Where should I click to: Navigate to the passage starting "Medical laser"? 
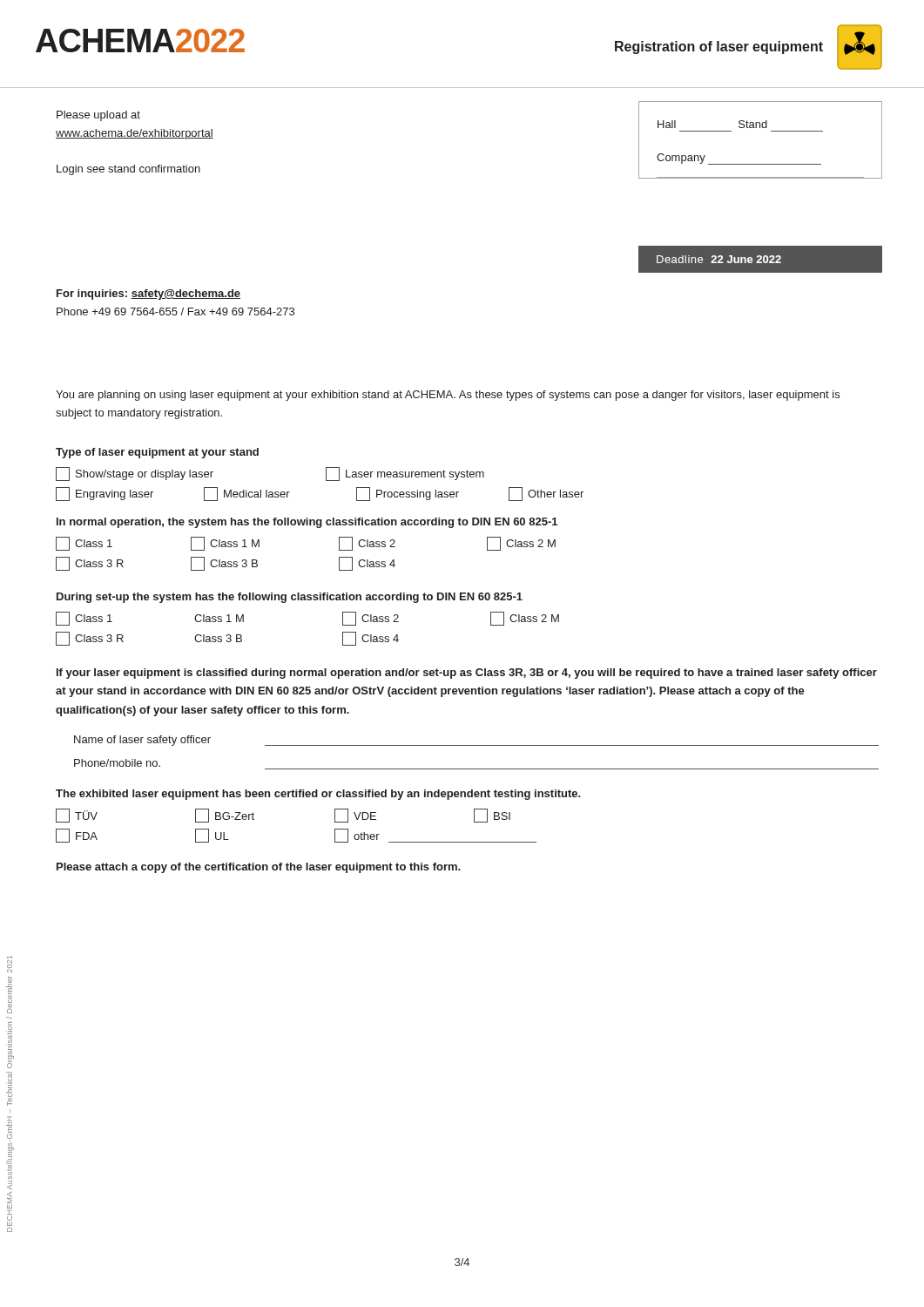point(247,494)
